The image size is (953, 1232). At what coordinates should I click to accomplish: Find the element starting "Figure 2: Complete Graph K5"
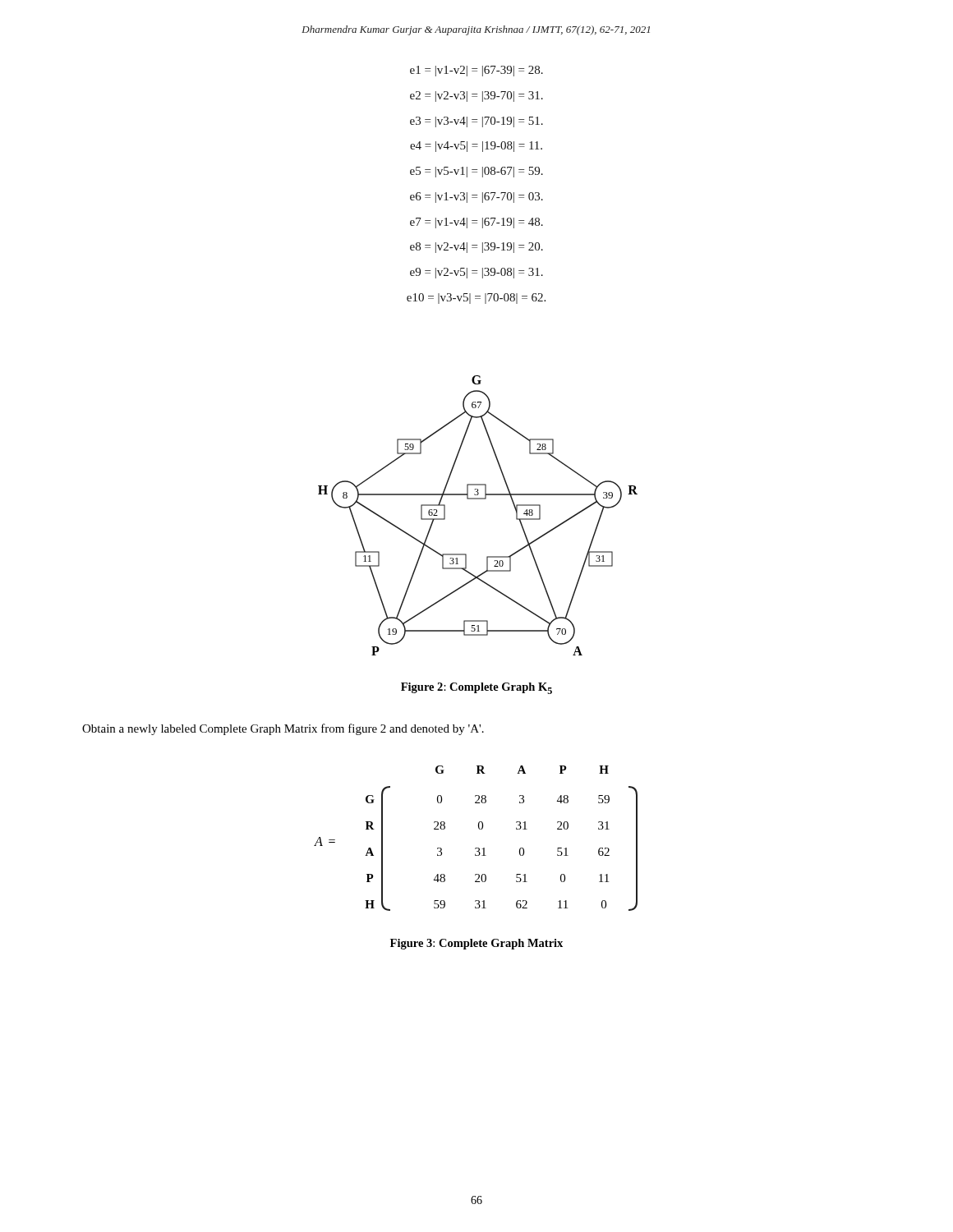(476, 688)
